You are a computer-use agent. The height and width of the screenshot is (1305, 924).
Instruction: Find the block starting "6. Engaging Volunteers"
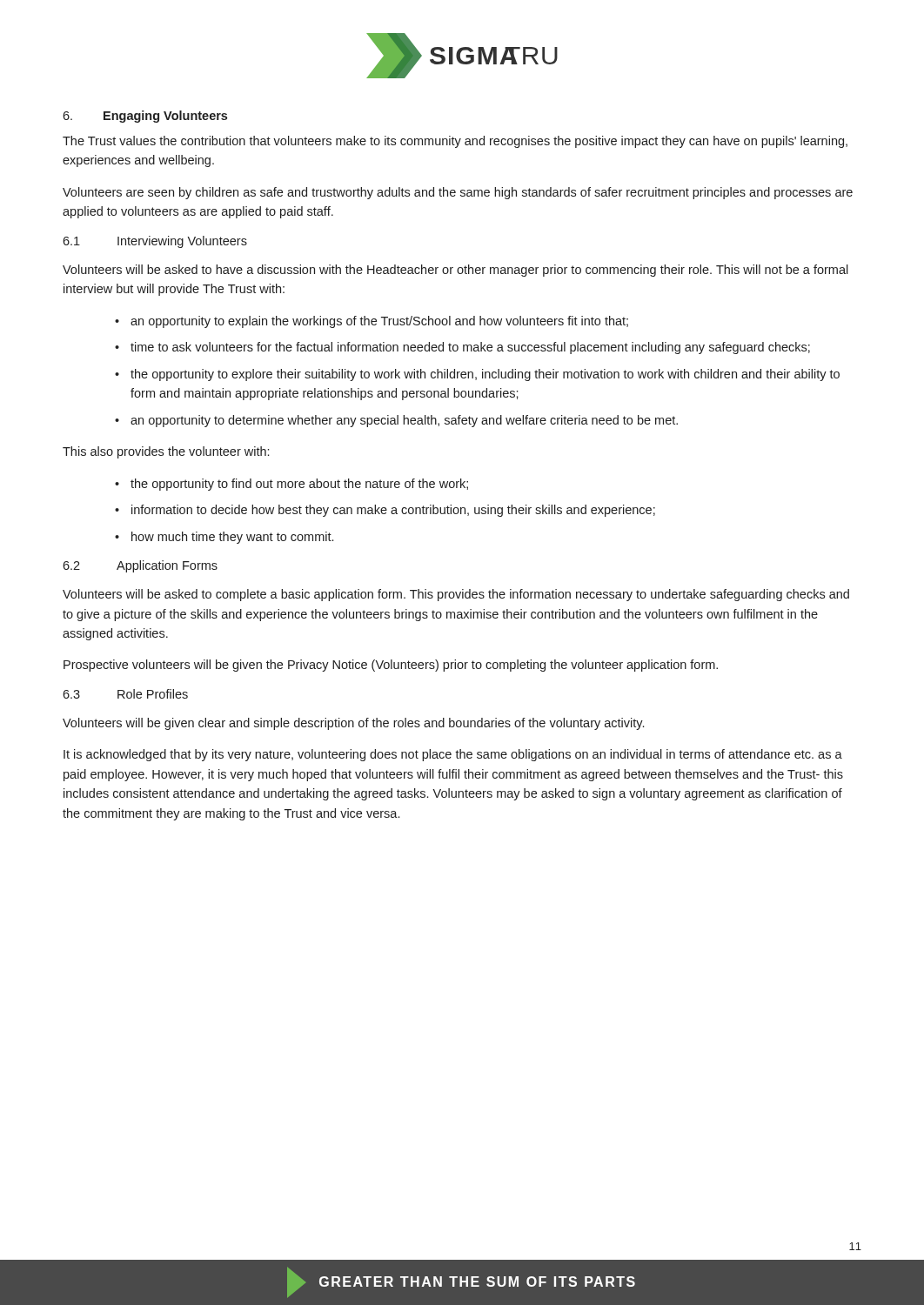tap(145, 116)
